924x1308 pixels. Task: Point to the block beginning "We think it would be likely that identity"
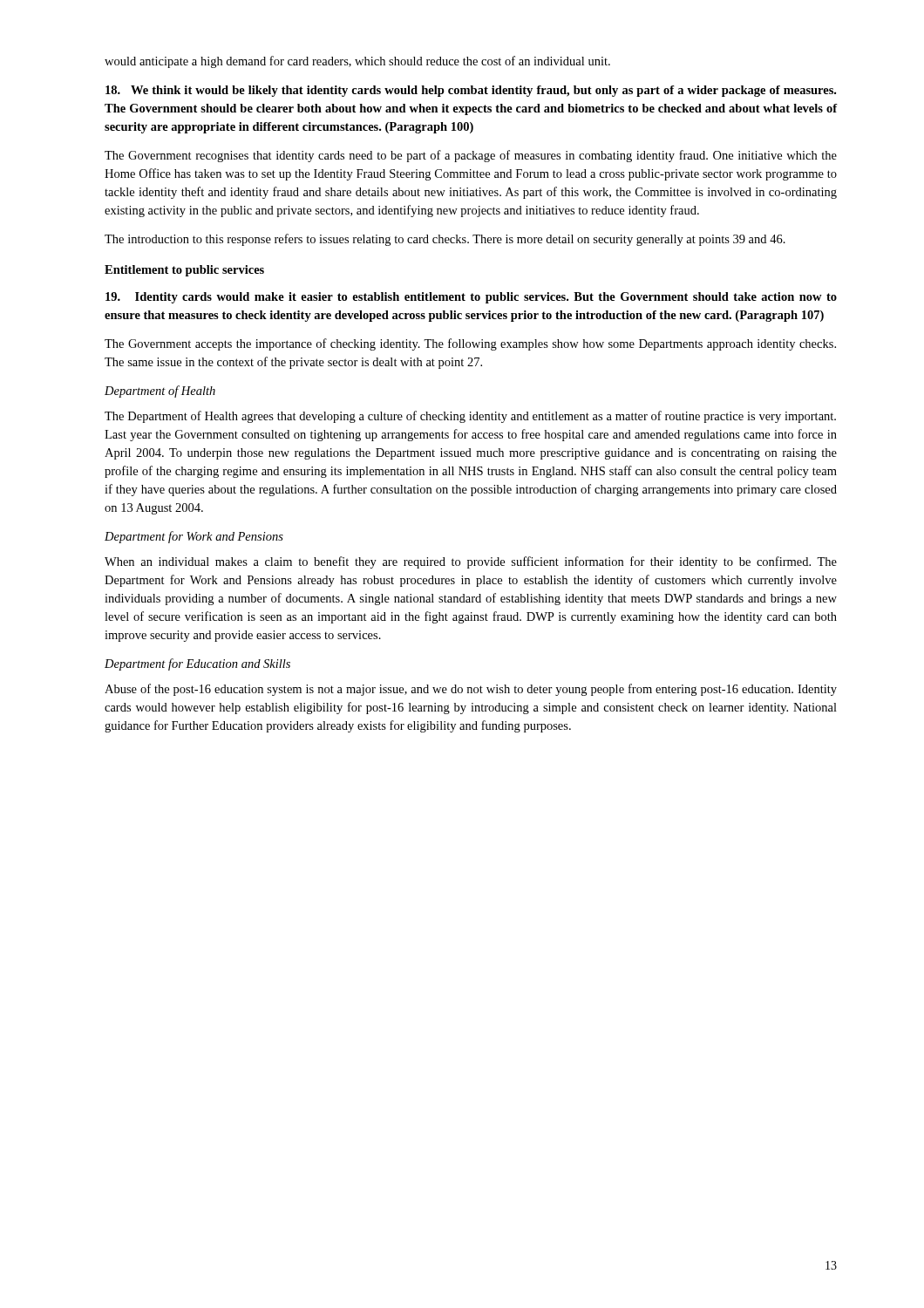(x=471, y=109)
